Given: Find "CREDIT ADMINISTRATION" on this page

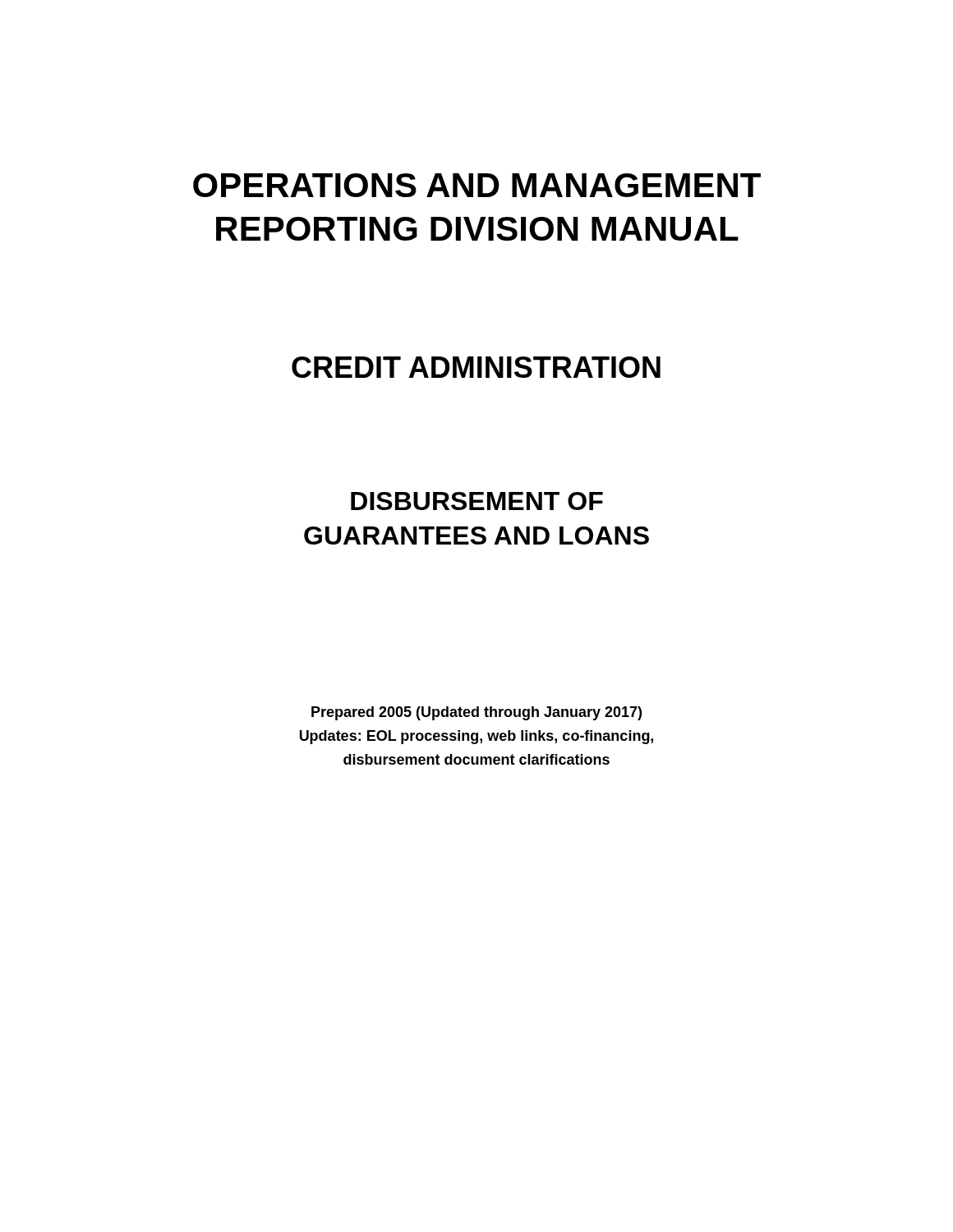Looking at the screenshot, I should point(476,368).
